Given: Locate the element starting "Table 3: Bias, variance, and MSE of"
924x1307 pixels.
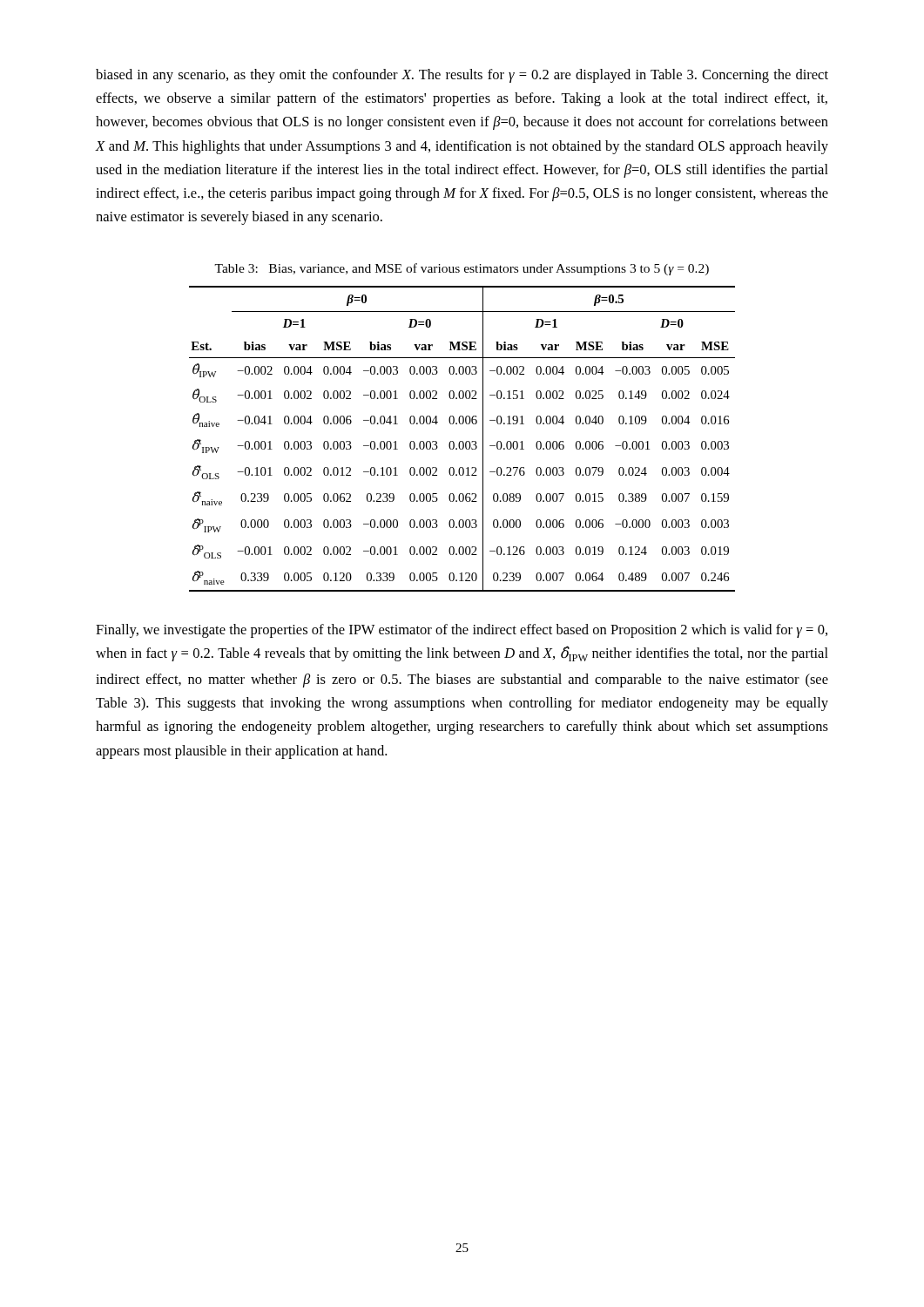Looking at the screenshot, I should [462, 268].
